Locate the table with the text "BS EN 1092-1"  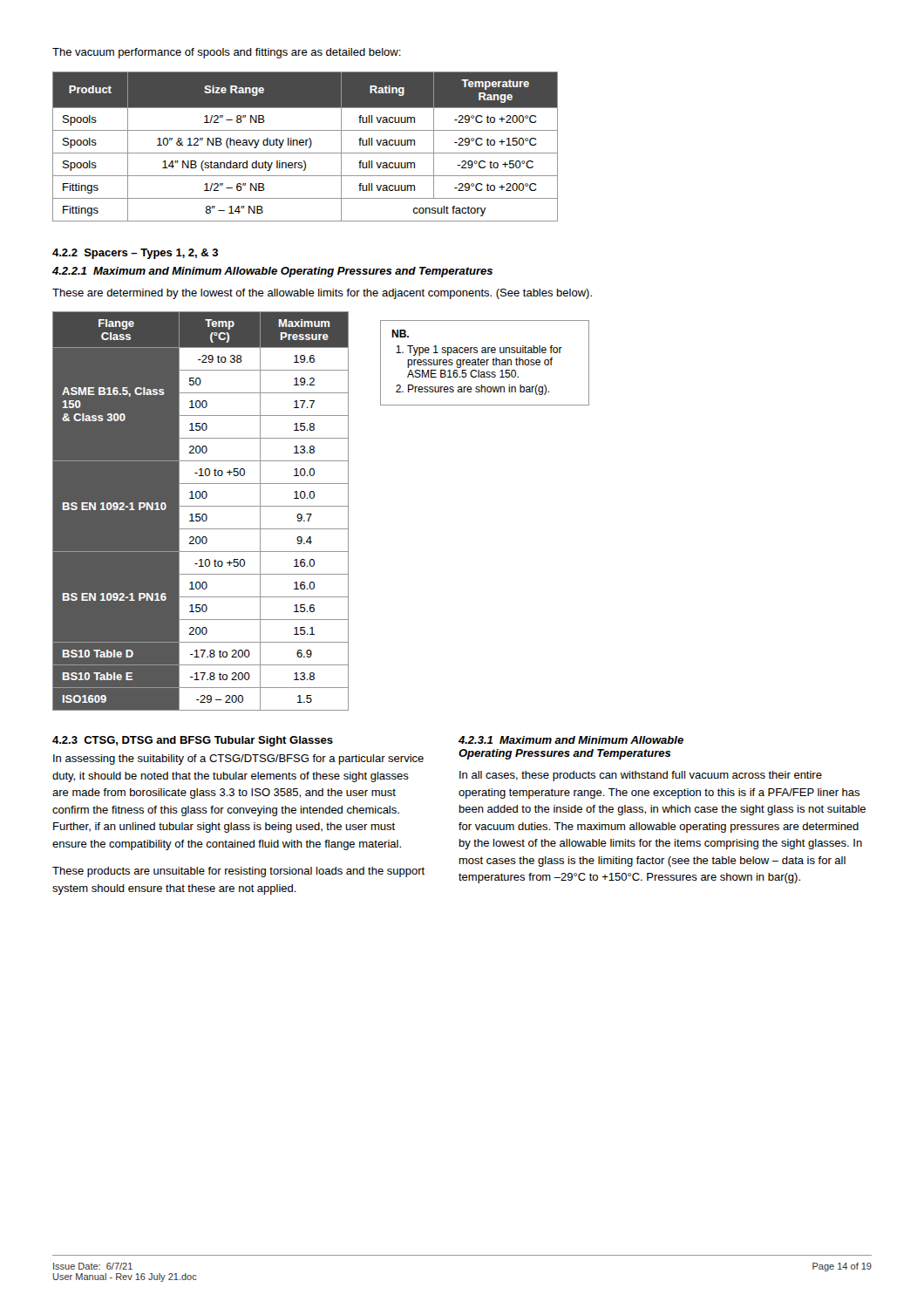coord(201,511)
